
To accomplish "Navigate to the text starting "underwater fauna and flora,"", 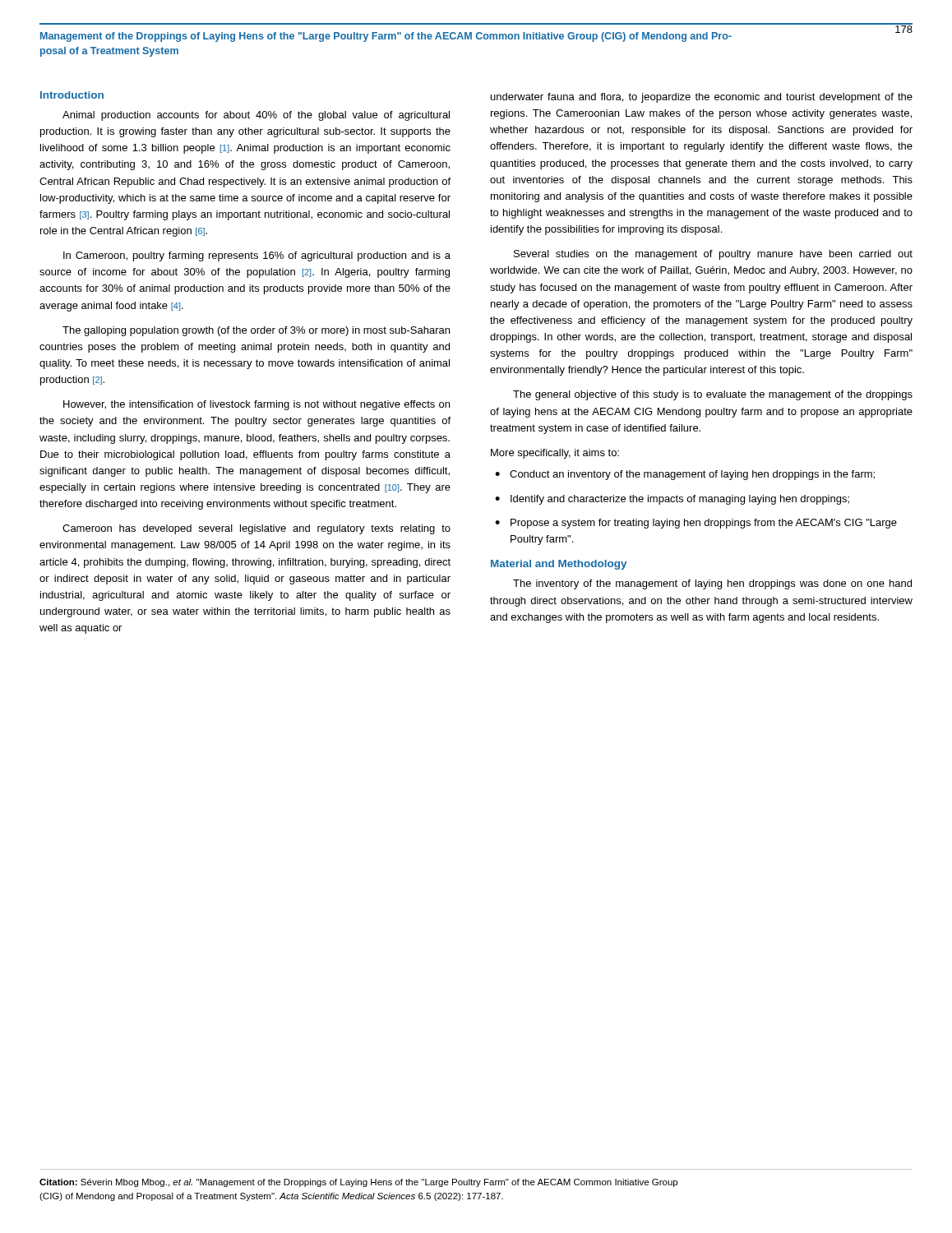I will click(x=701, y=163).
